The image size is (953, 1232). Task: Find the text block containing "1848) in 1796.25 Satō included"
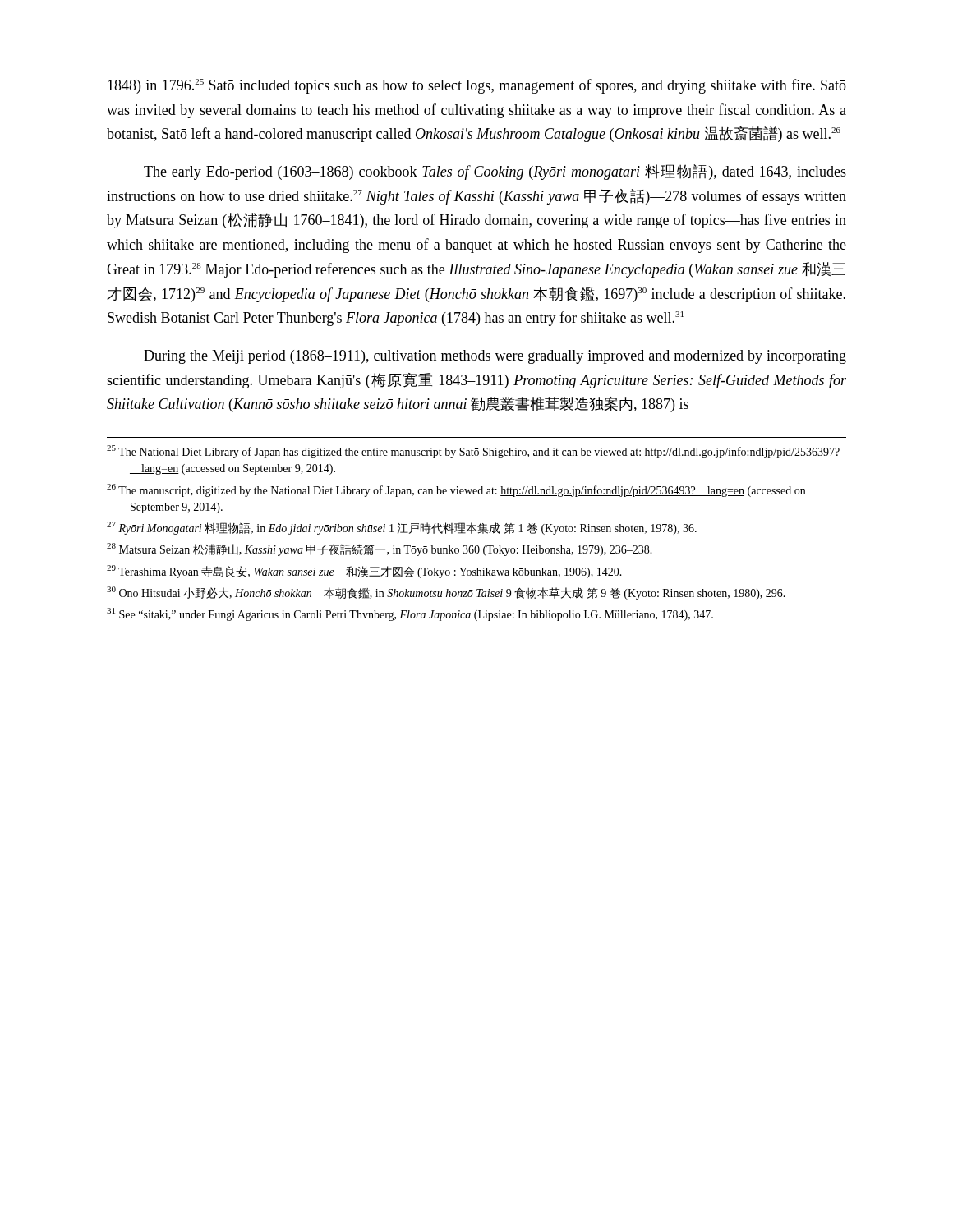476,111
